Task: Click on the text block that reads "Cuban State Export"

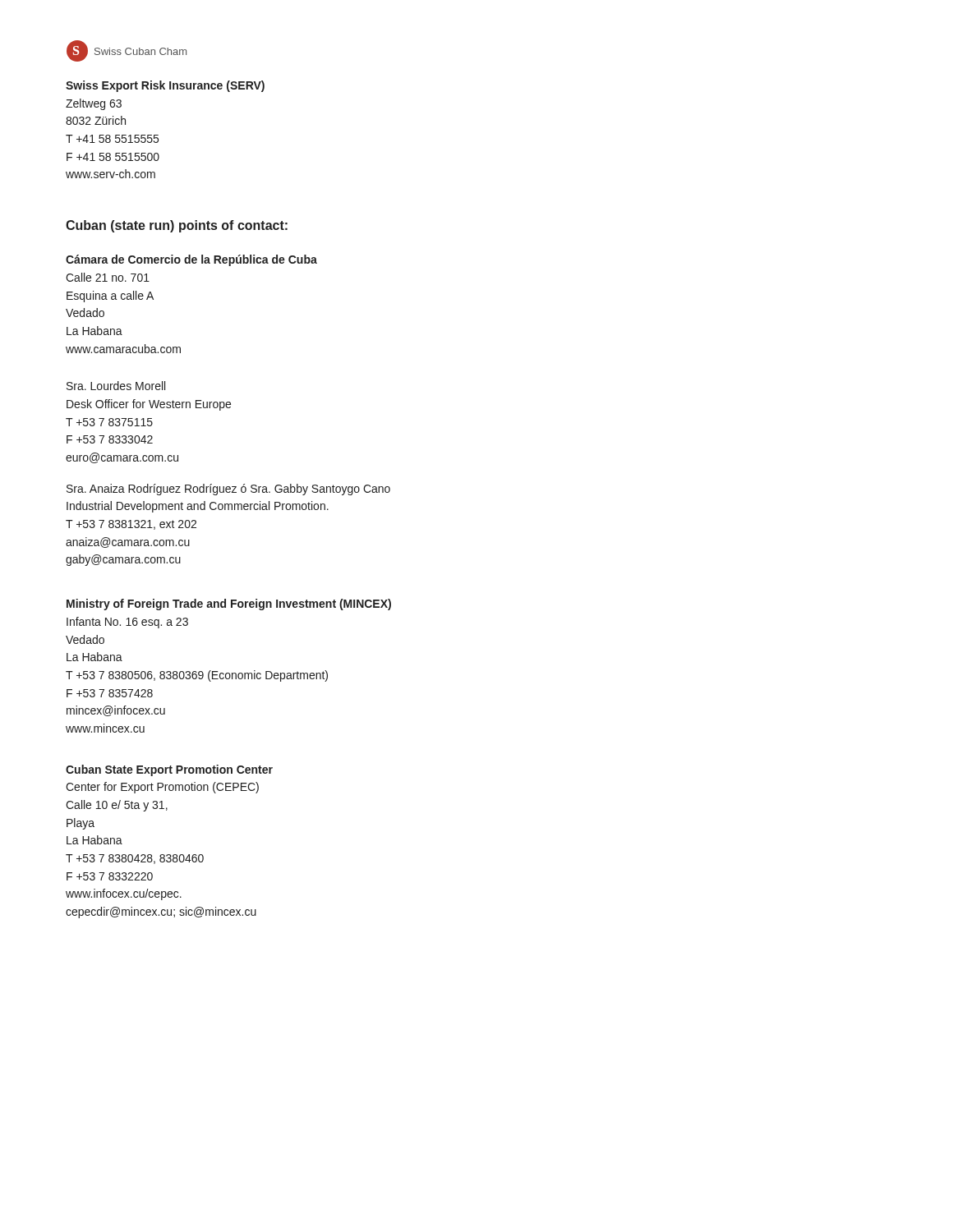Action: (169, 770)
